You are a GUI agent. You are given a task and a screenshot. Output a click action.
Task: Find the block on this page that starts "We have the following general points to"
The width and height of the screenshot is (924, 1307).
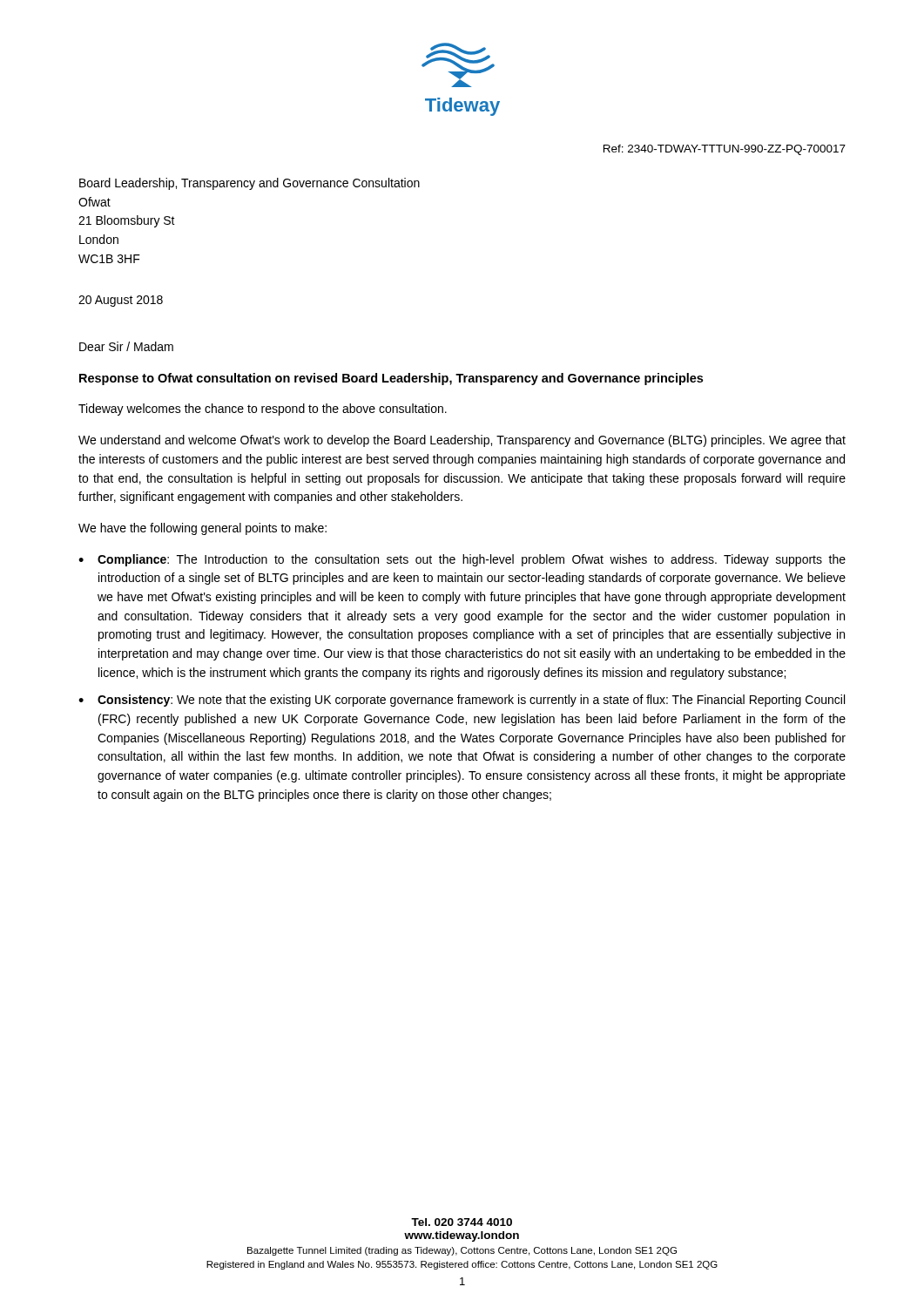203,528
